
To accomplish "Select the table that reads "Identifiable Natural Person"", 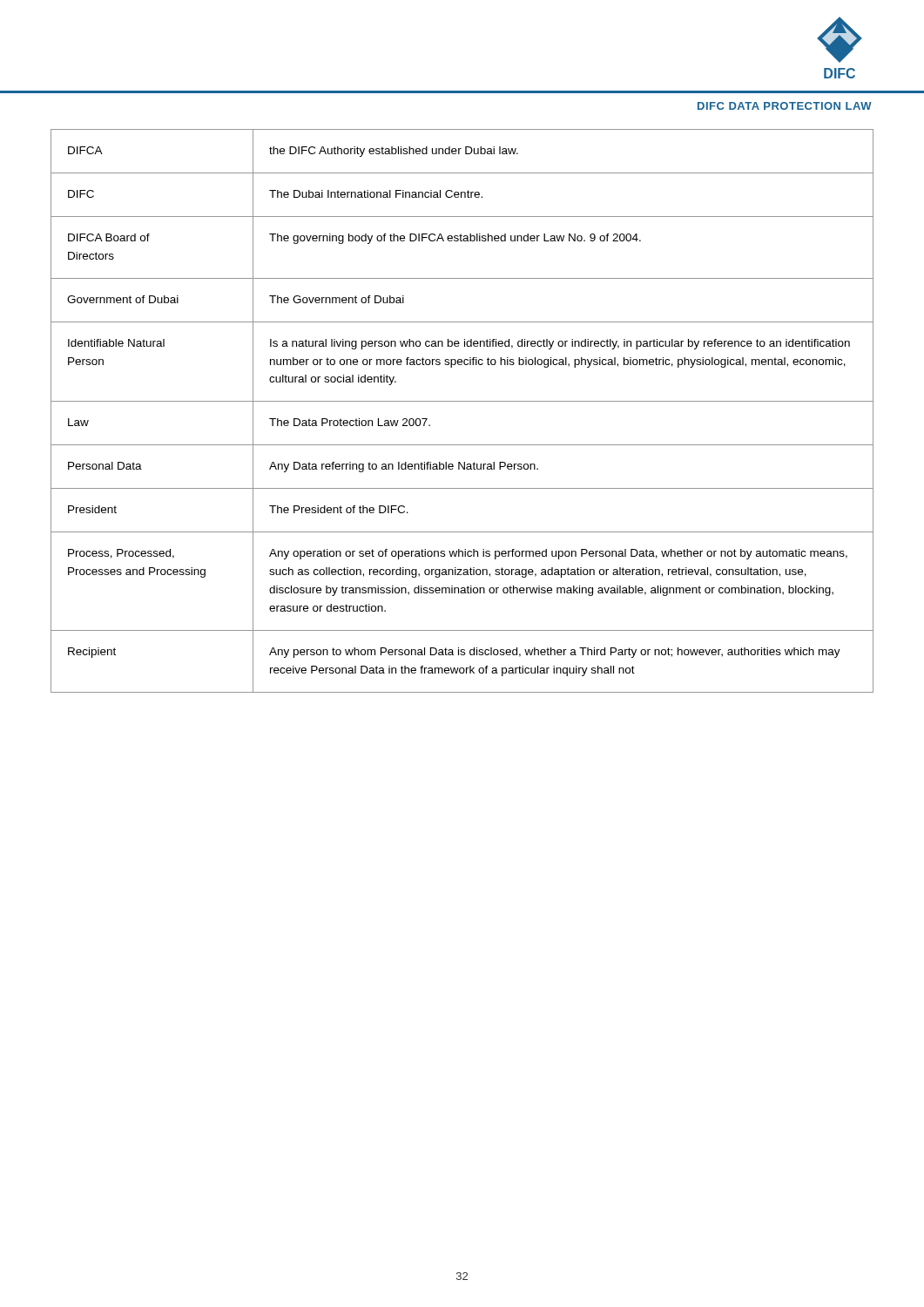I will [x=462, y=690].
